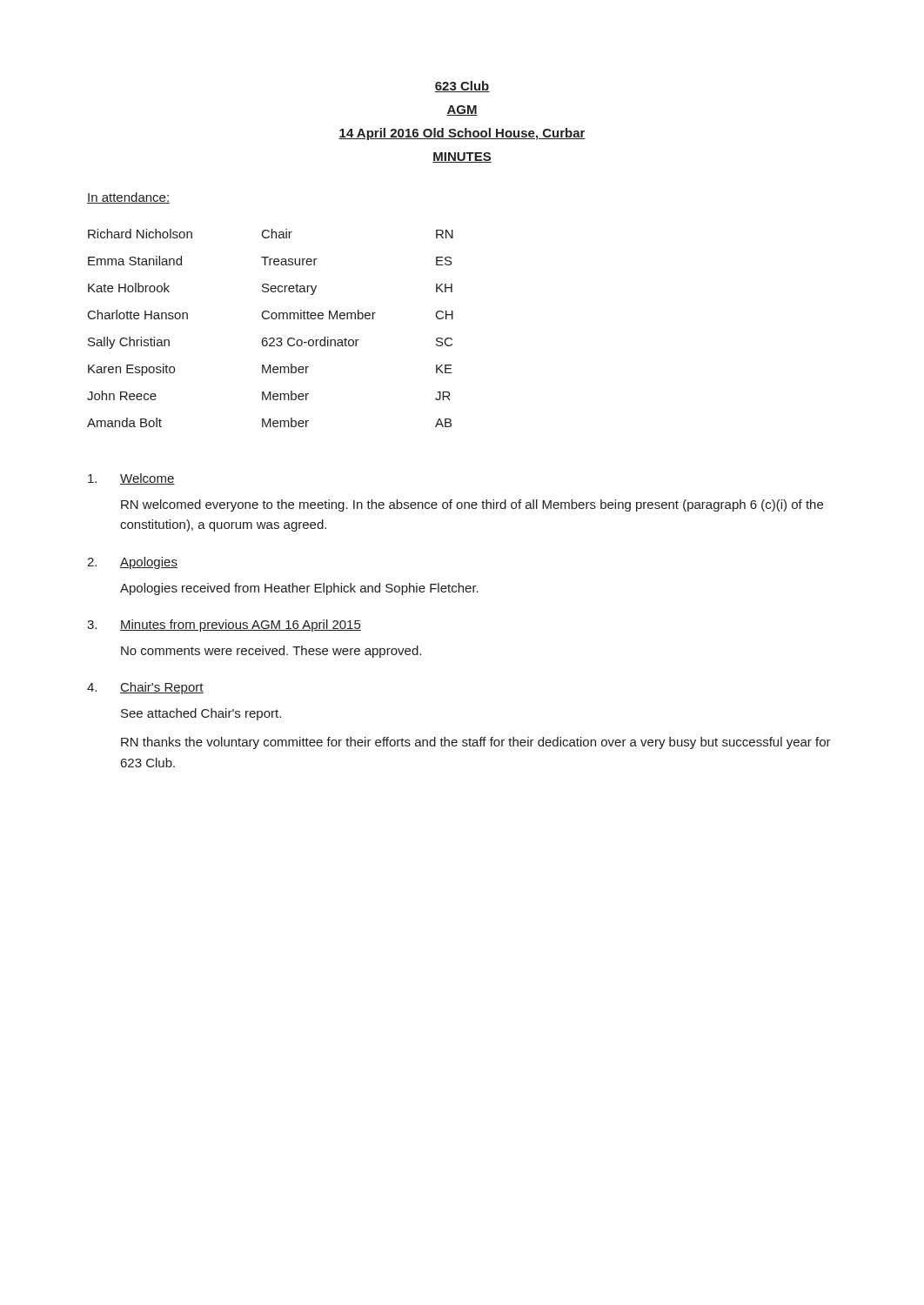Where is the passage that starts "3. Minutes from"?
Image resolution: width=924 pixels, height=1305 pixels.
click(x=224, y=624)
